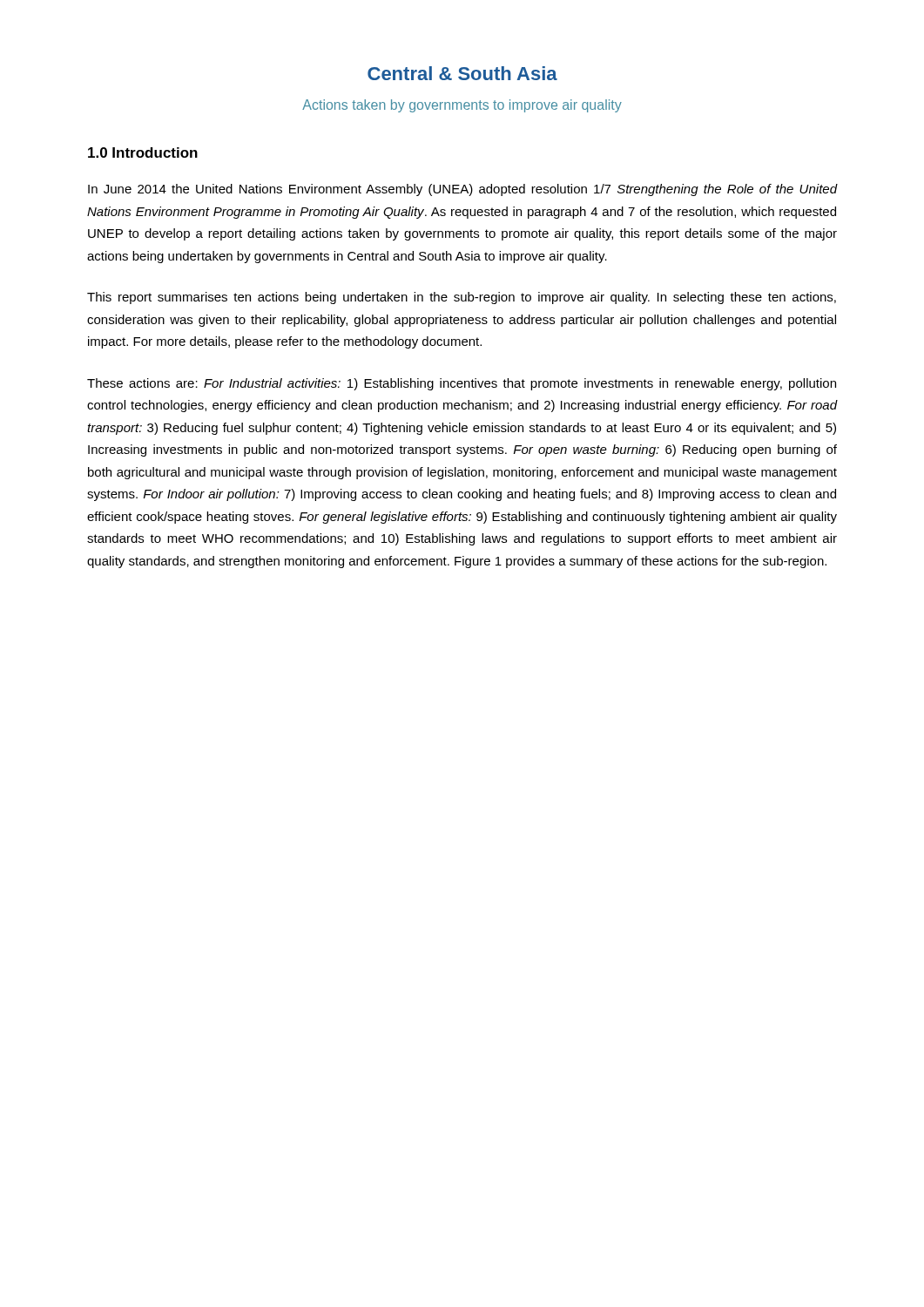The image size is (924, 1307).
Task: Select the passage starting "In June 2014 the United"
Action: pos(462,222)
